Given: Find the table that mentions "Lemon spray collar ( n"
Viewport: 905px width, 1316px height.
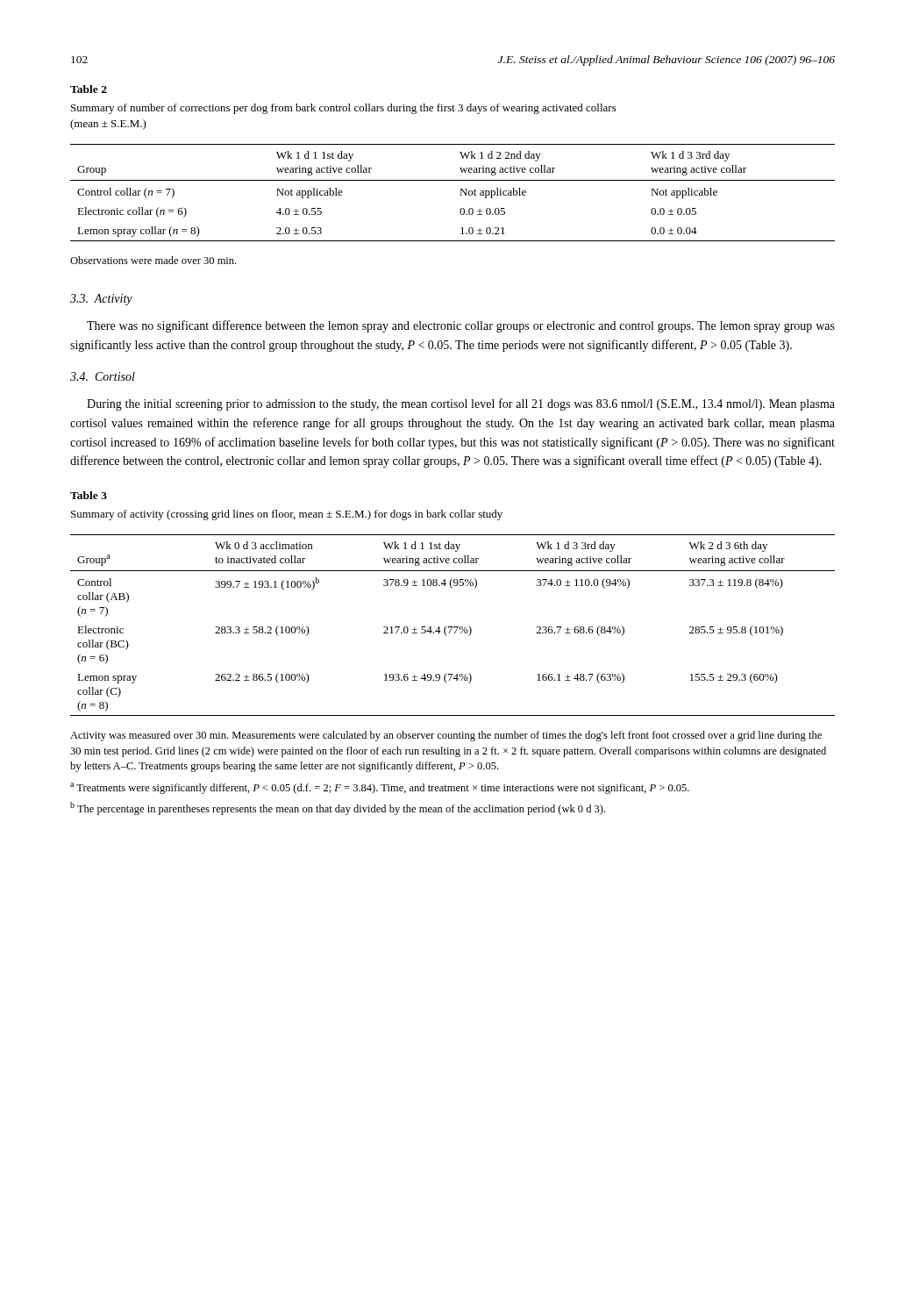Looking at the screenshot, I should [x=452, y=193].
